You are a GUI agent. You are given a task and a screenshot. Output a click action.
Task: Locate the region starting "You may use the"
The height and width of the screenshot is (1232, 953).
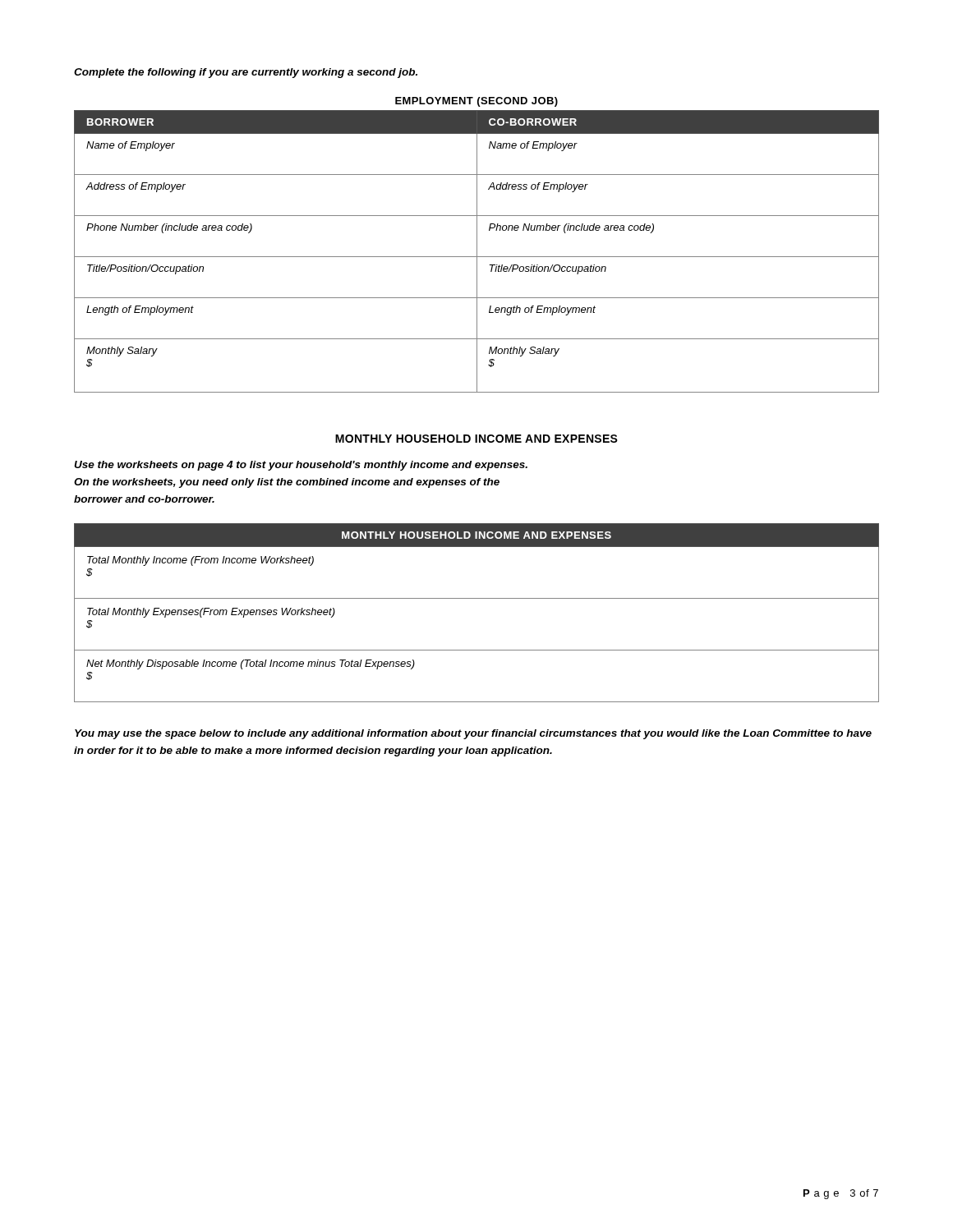[473, 741]
